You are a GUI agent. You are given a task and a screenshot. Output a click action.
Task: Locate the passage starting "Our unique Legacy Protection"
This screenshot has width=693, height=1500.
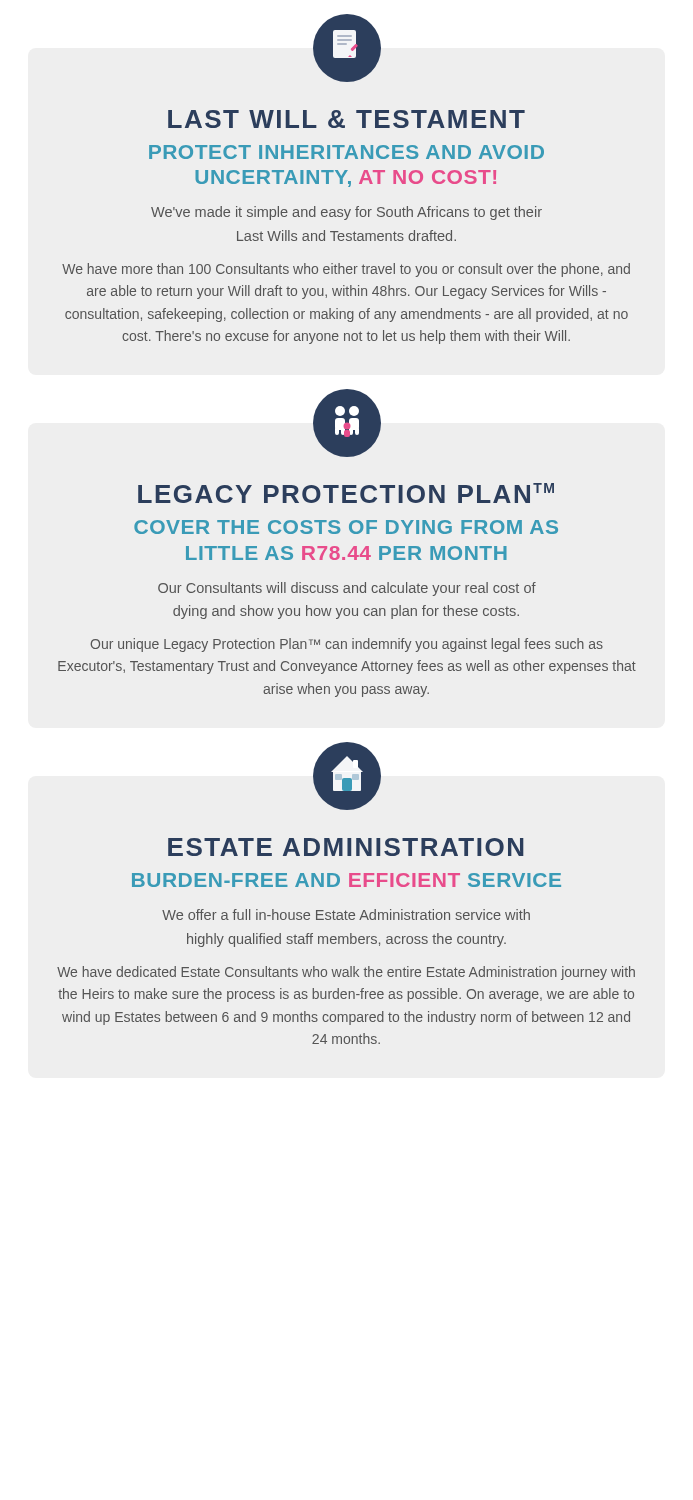click(346, 666)
